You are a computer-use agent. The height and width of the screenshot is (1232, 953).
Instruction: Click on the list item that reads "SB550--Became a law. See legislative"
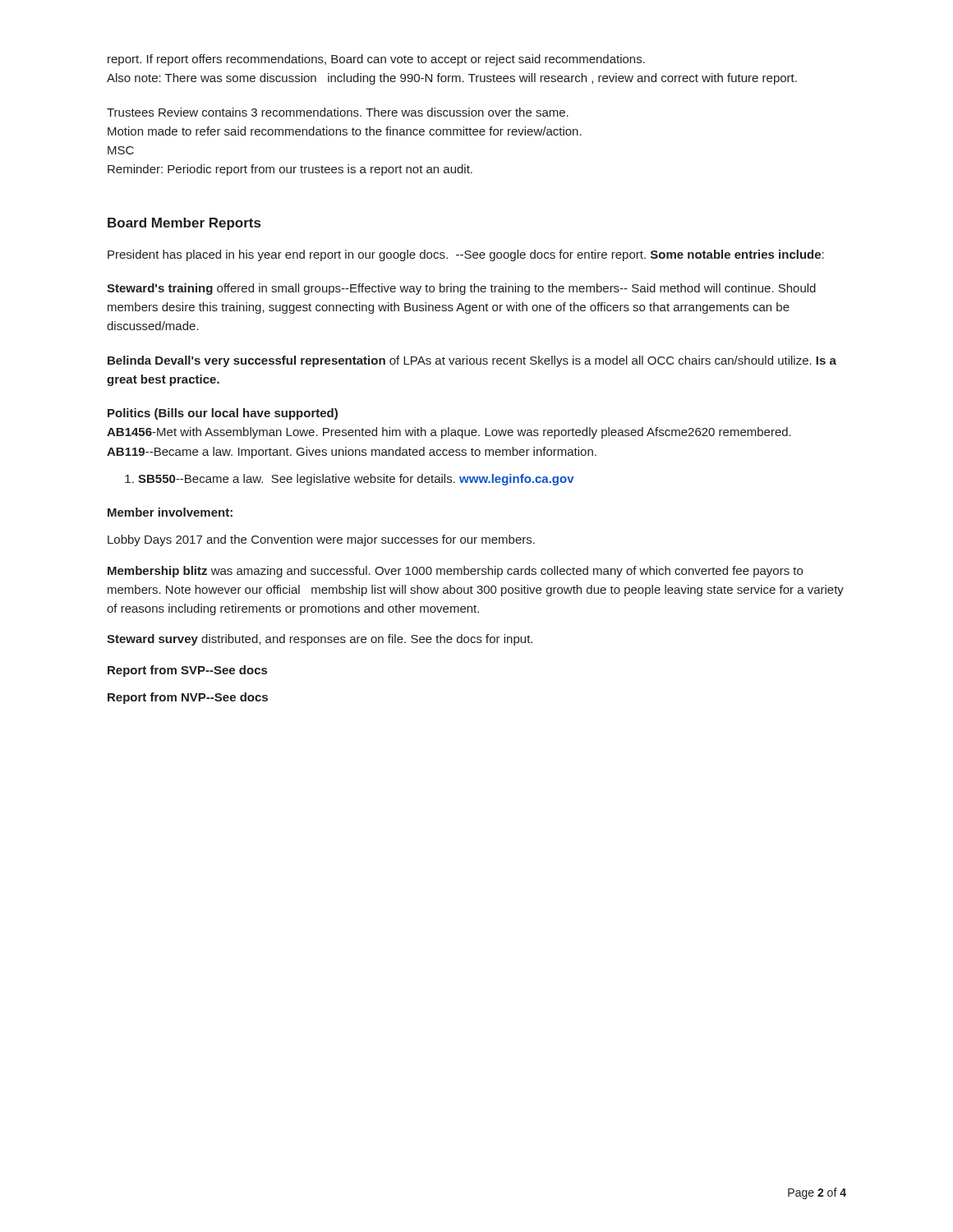(x=356, y=478)
